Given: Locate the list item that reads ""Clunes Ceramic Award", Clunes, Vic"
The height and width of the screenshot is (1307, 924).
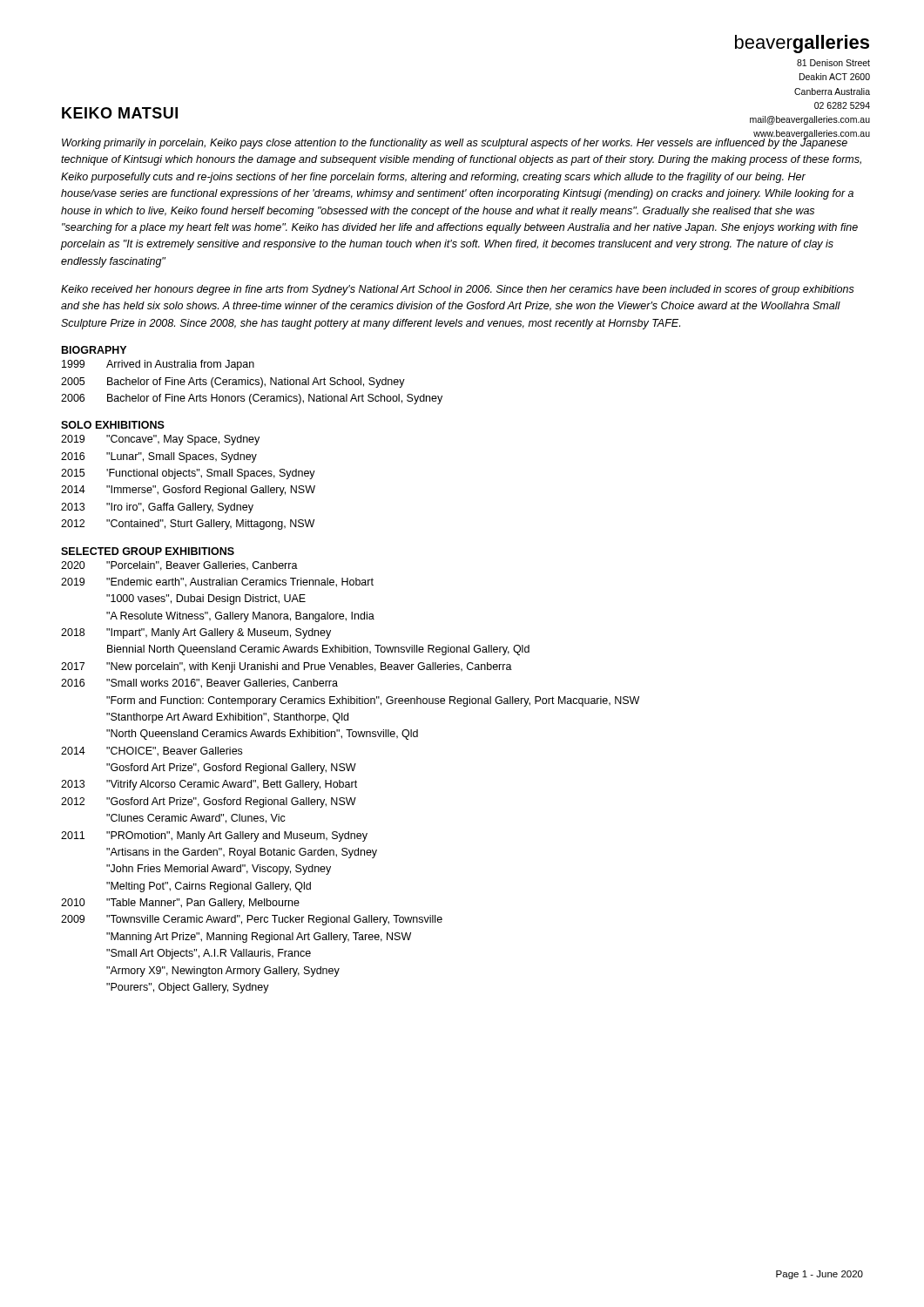Looking at the screenshot, I should (196, 819).
